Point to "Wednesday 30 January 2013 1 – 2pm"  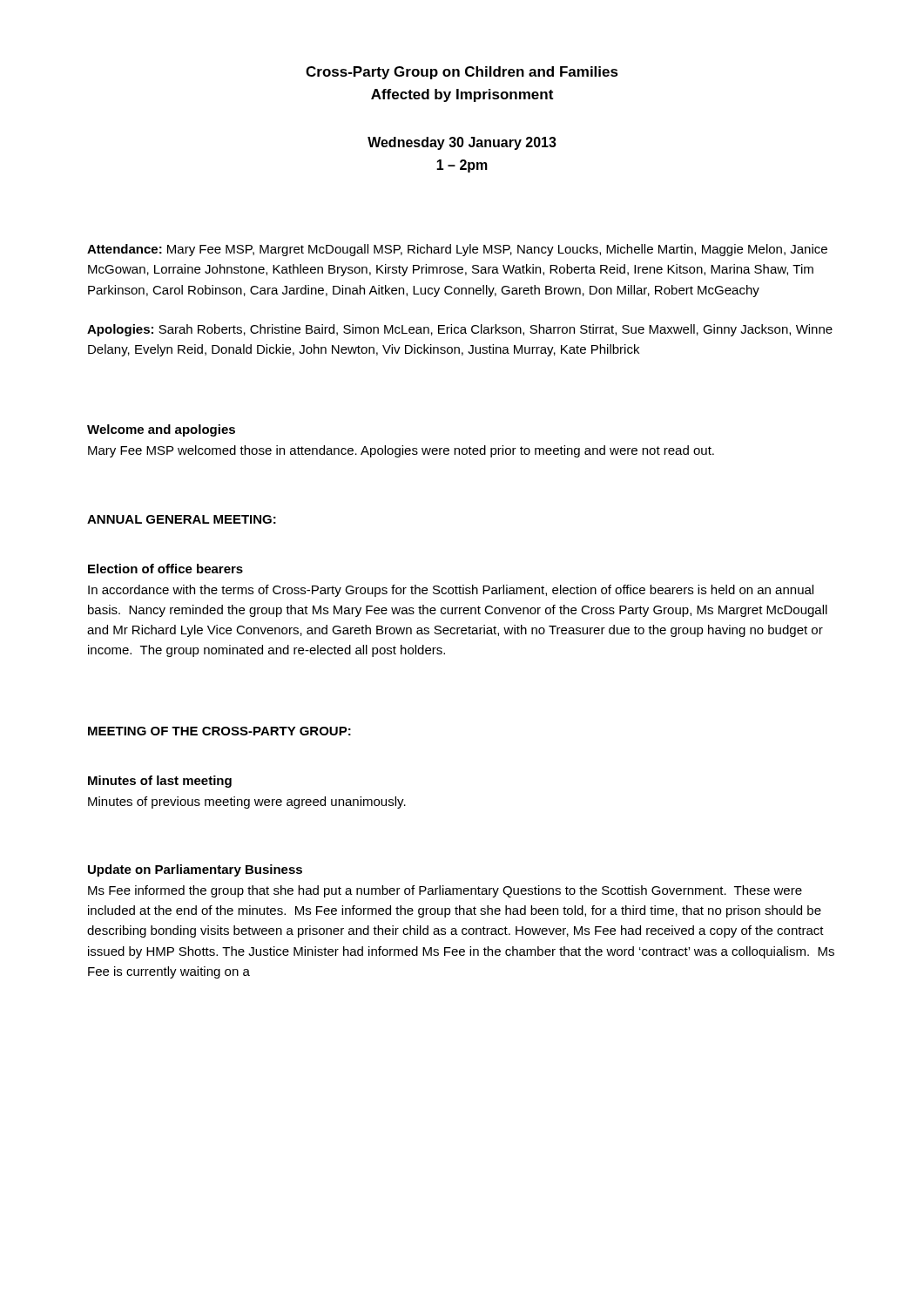[x=462, y=154]
